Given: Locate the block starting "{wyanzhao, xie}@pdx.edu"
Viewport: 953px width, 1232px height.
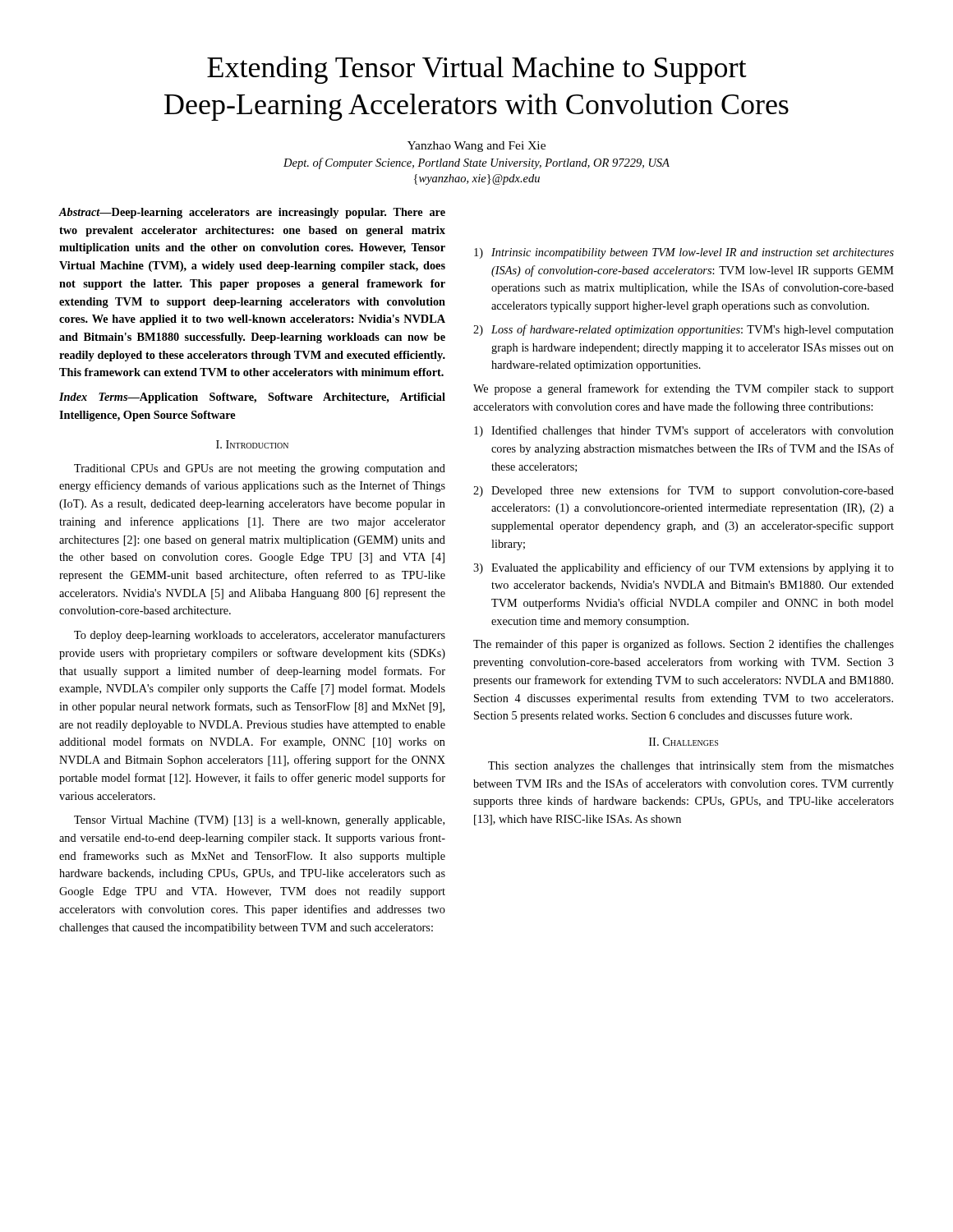Looking at the screenshot, I should click(x=476, y=178).
